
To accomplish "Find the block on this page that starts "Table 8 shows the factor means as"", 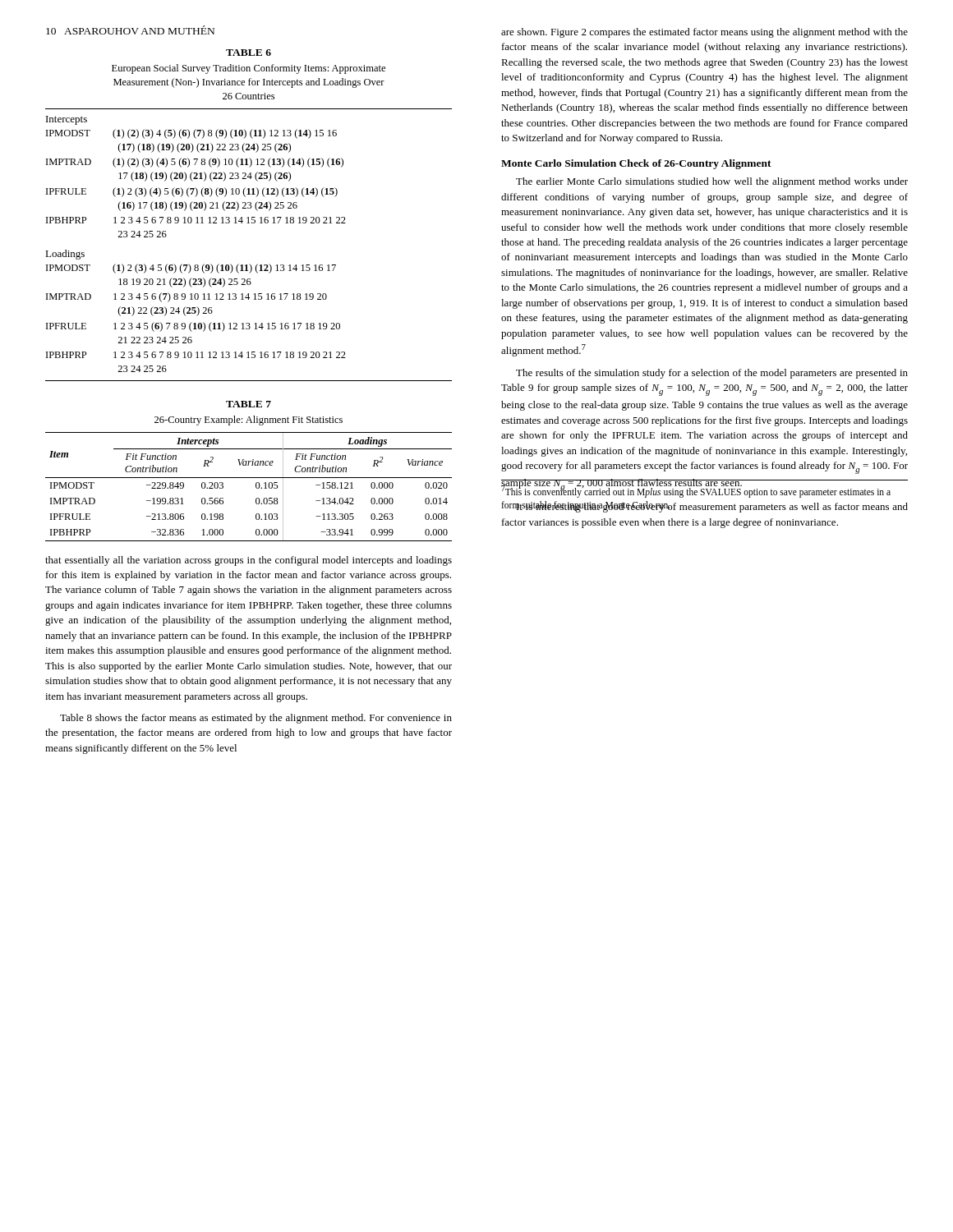I will pos(248,733).
